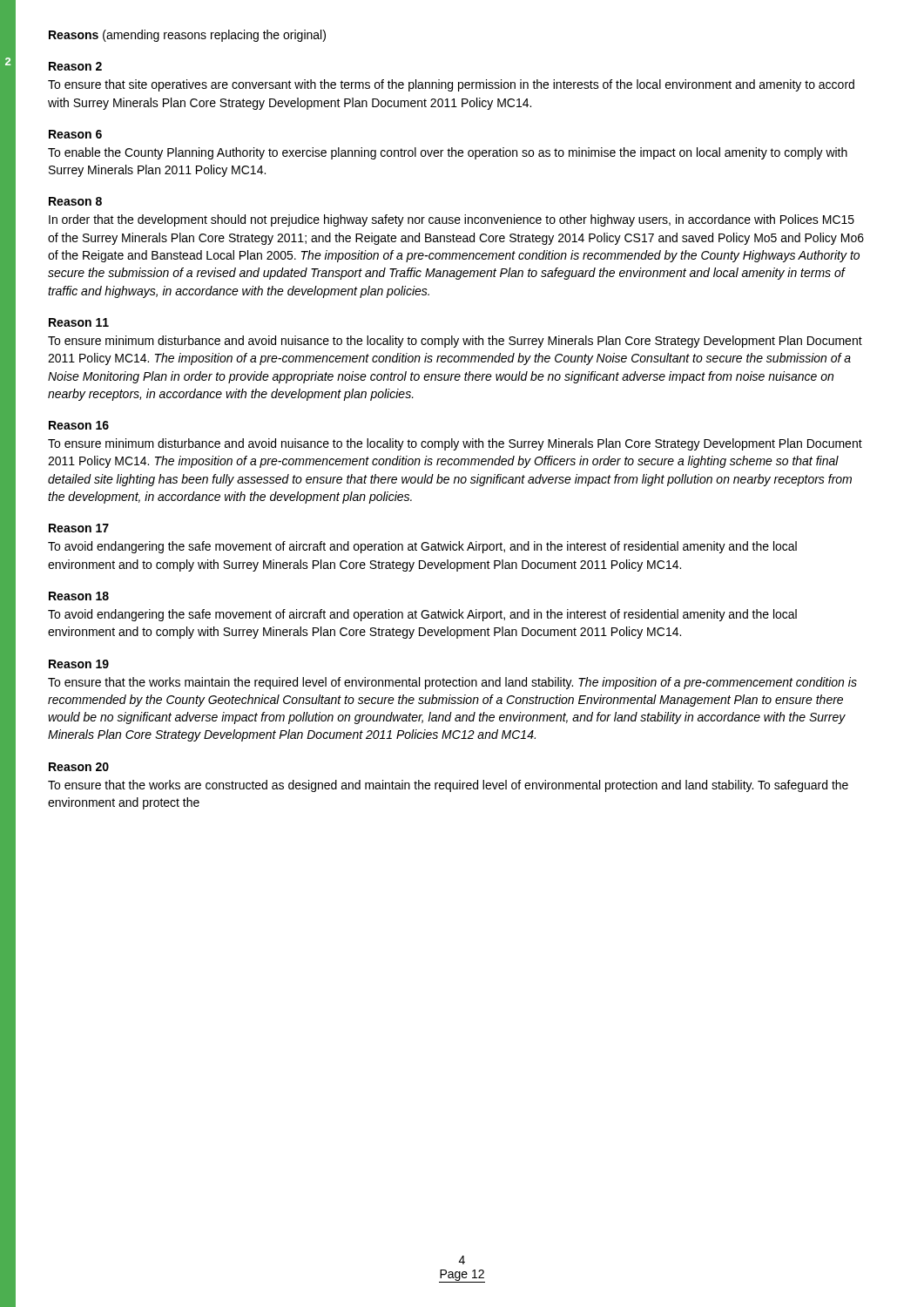
Task: Select the element starting "In order that the development should not"
Action: coord(457,256)
